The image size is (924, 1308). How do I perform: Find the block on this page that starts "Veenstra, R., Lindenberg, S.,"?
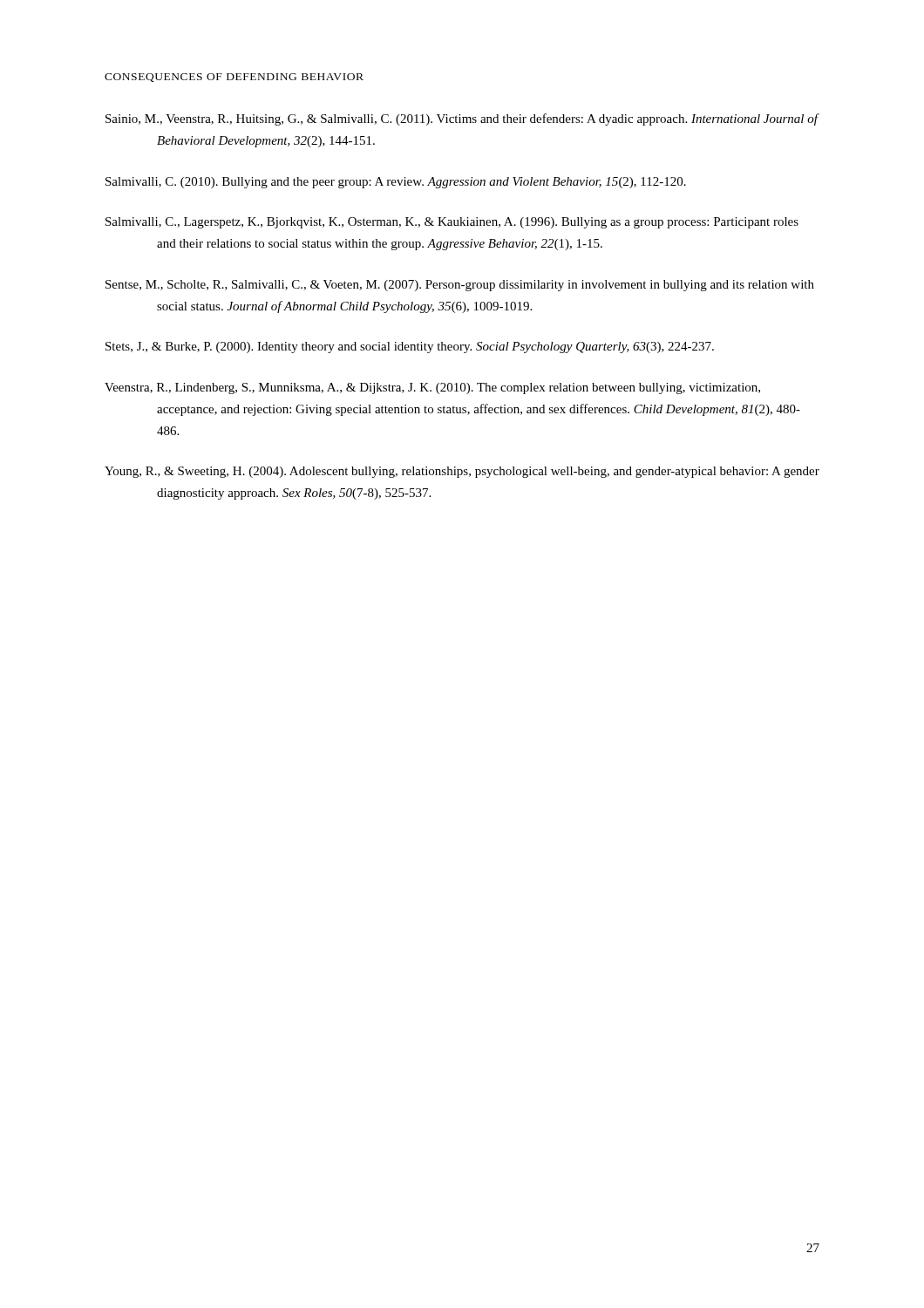pyautogui.click(x=452, y=409)
